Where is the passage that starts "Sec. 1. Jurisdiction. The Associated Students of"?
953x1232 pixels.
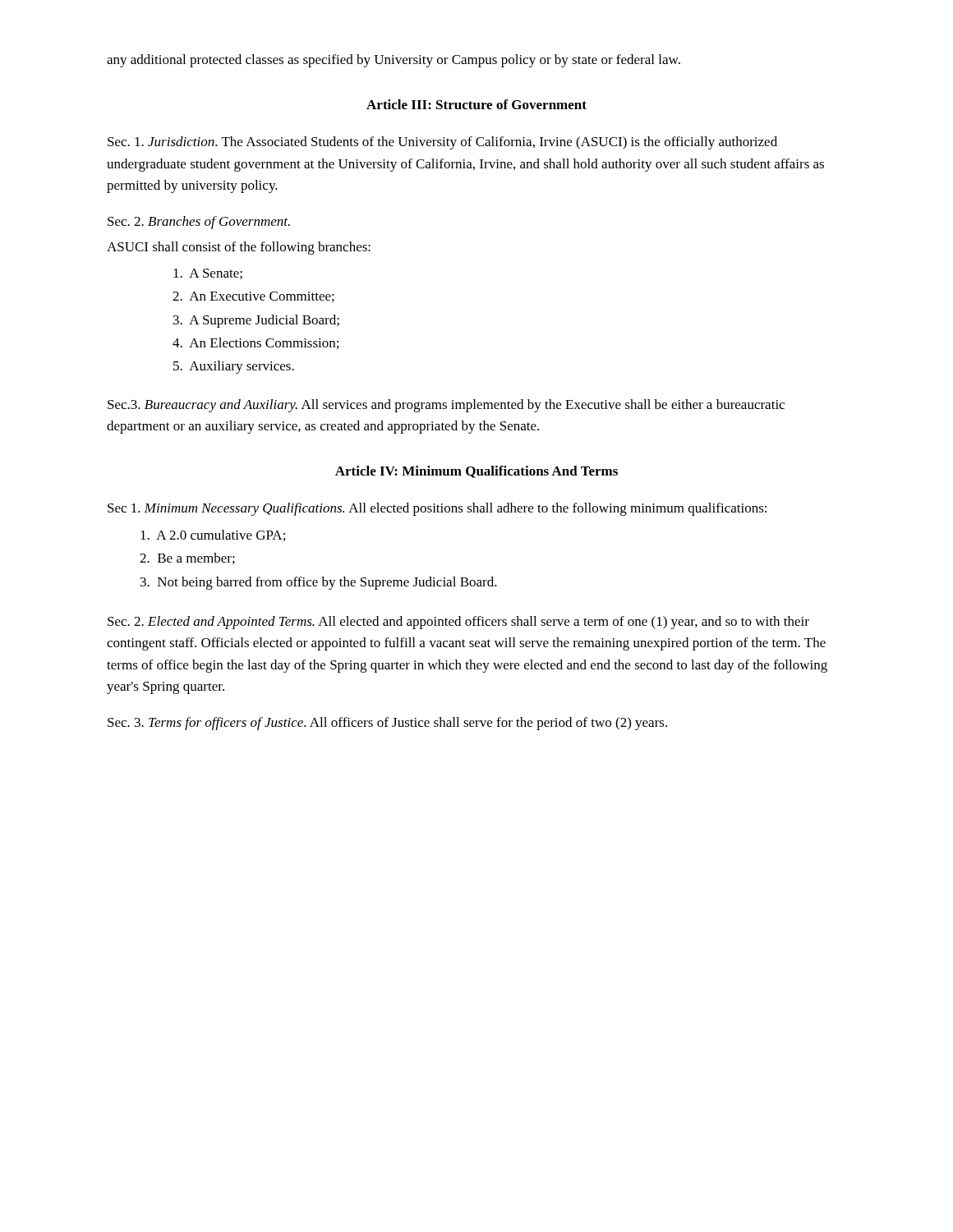(x=466, y=164)
